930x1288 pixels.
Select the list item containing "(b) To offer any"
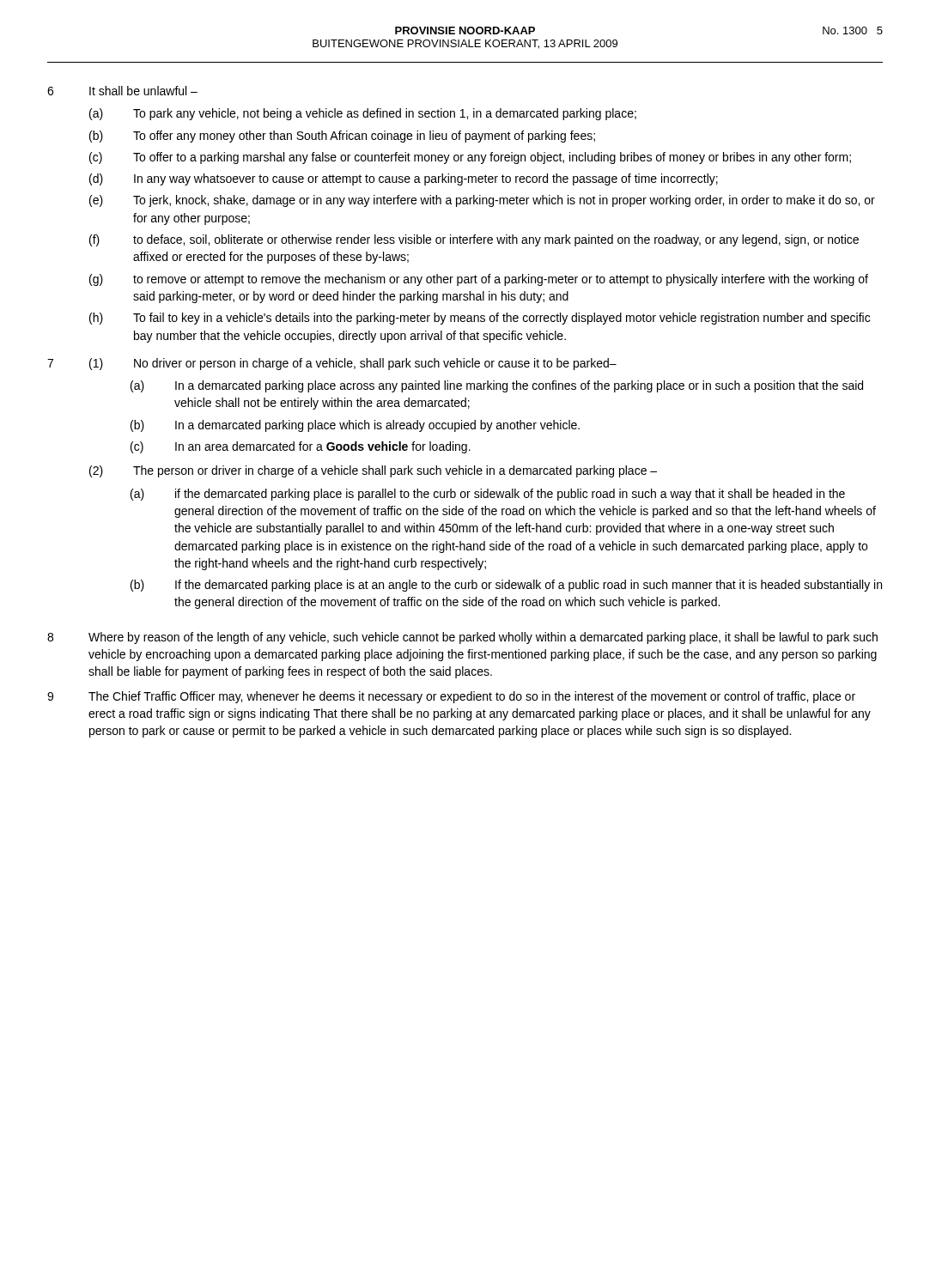(x=486, y=135)
